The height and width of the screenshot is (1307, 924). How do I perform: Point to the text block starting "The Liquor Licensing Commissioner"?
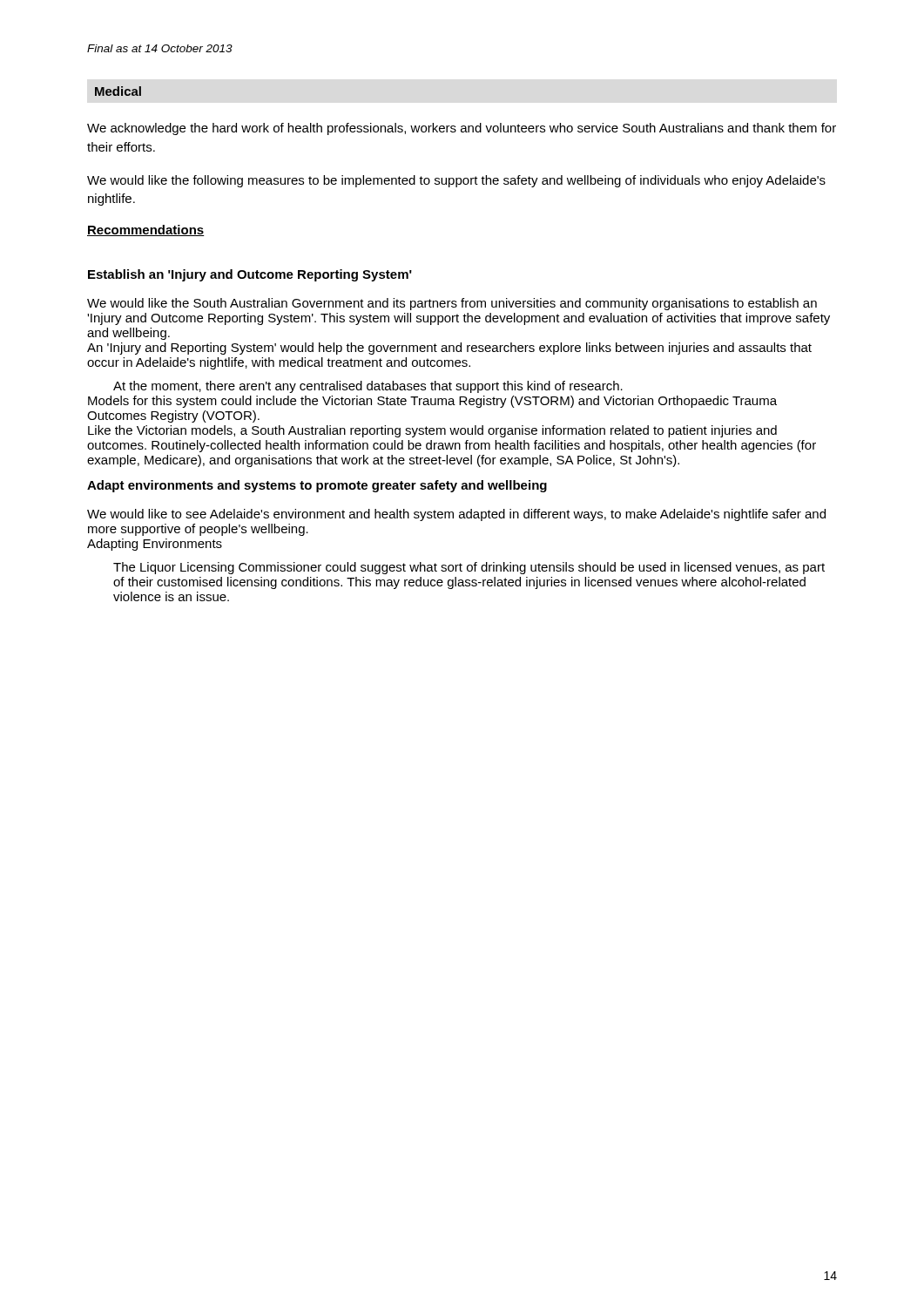tap(475, 582)
